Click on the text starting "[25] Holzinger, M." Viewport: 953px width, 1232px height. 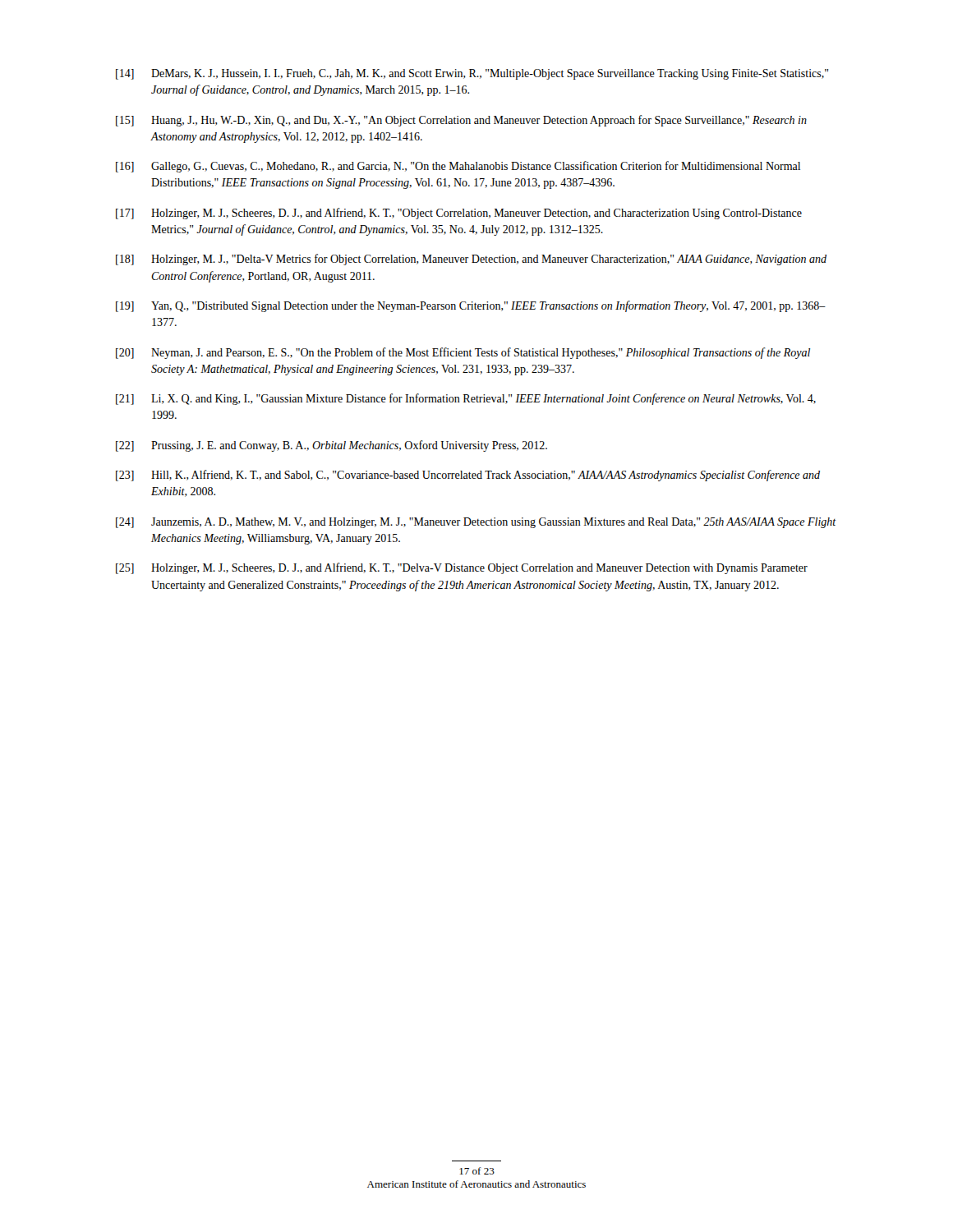point(476,577)
